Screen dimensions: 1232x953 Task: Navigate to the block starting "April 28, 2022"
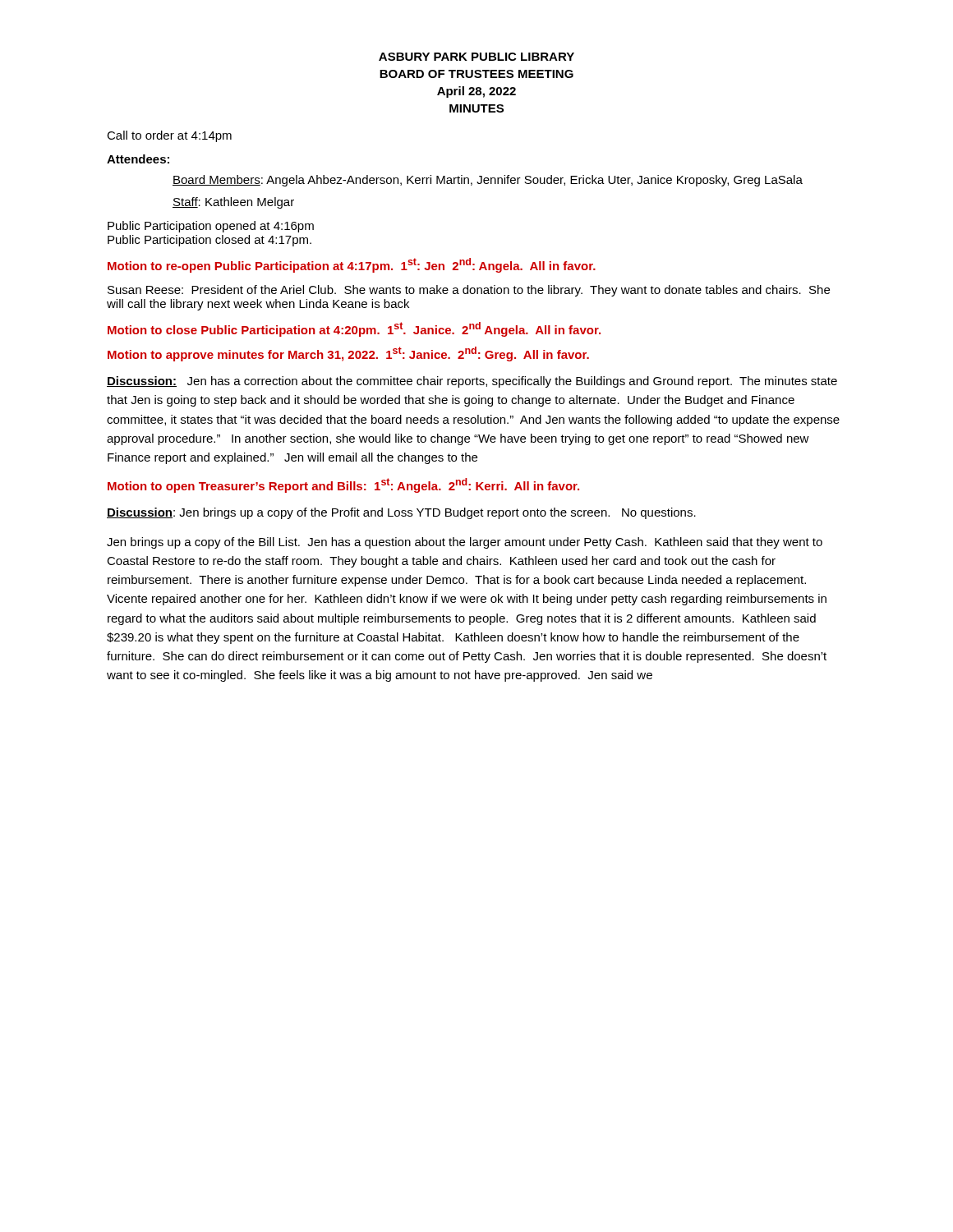(x=476, y=91)
